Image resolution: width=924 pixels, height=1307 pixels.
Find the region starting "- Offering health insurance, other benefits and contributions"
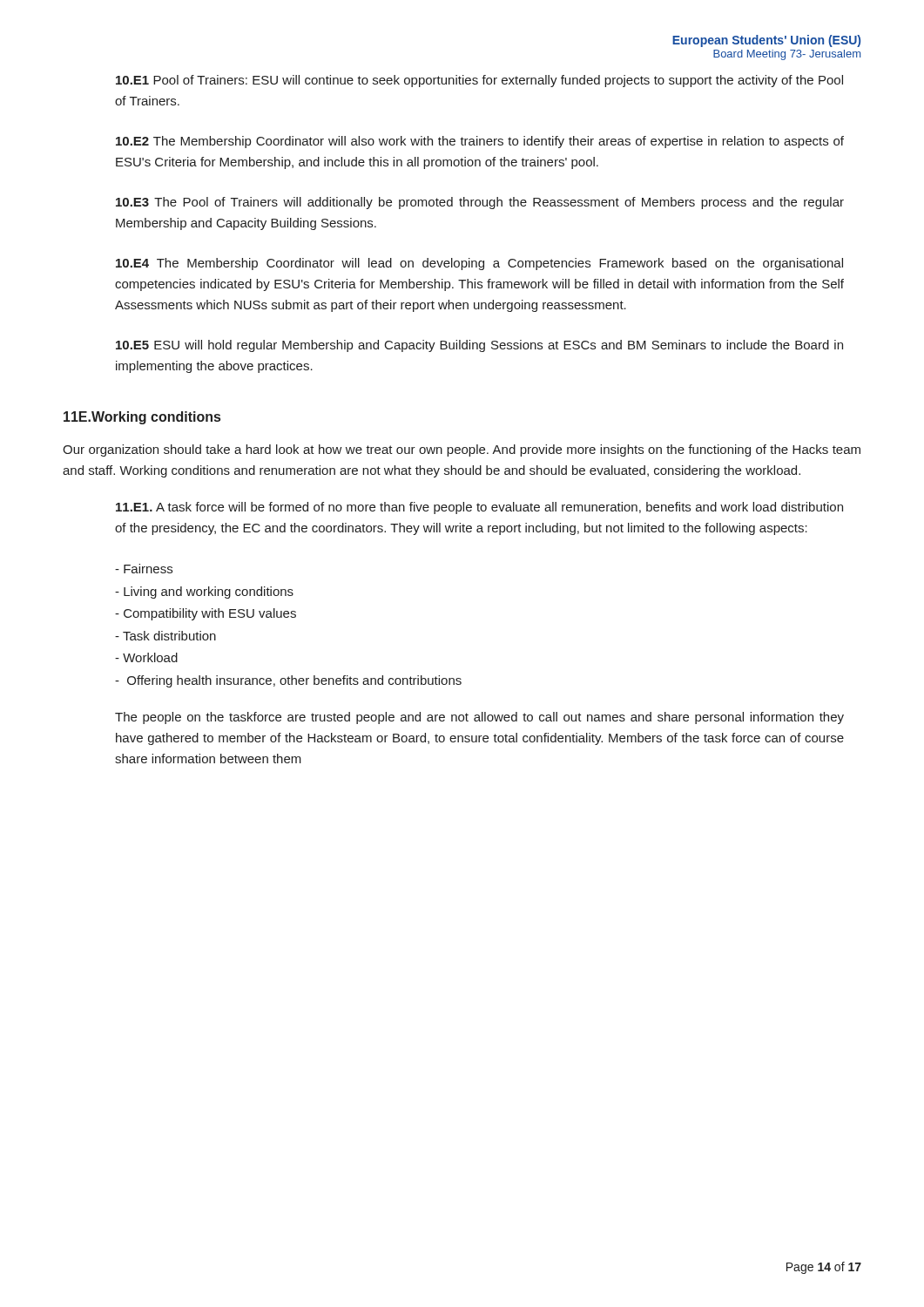coord(288,680)
